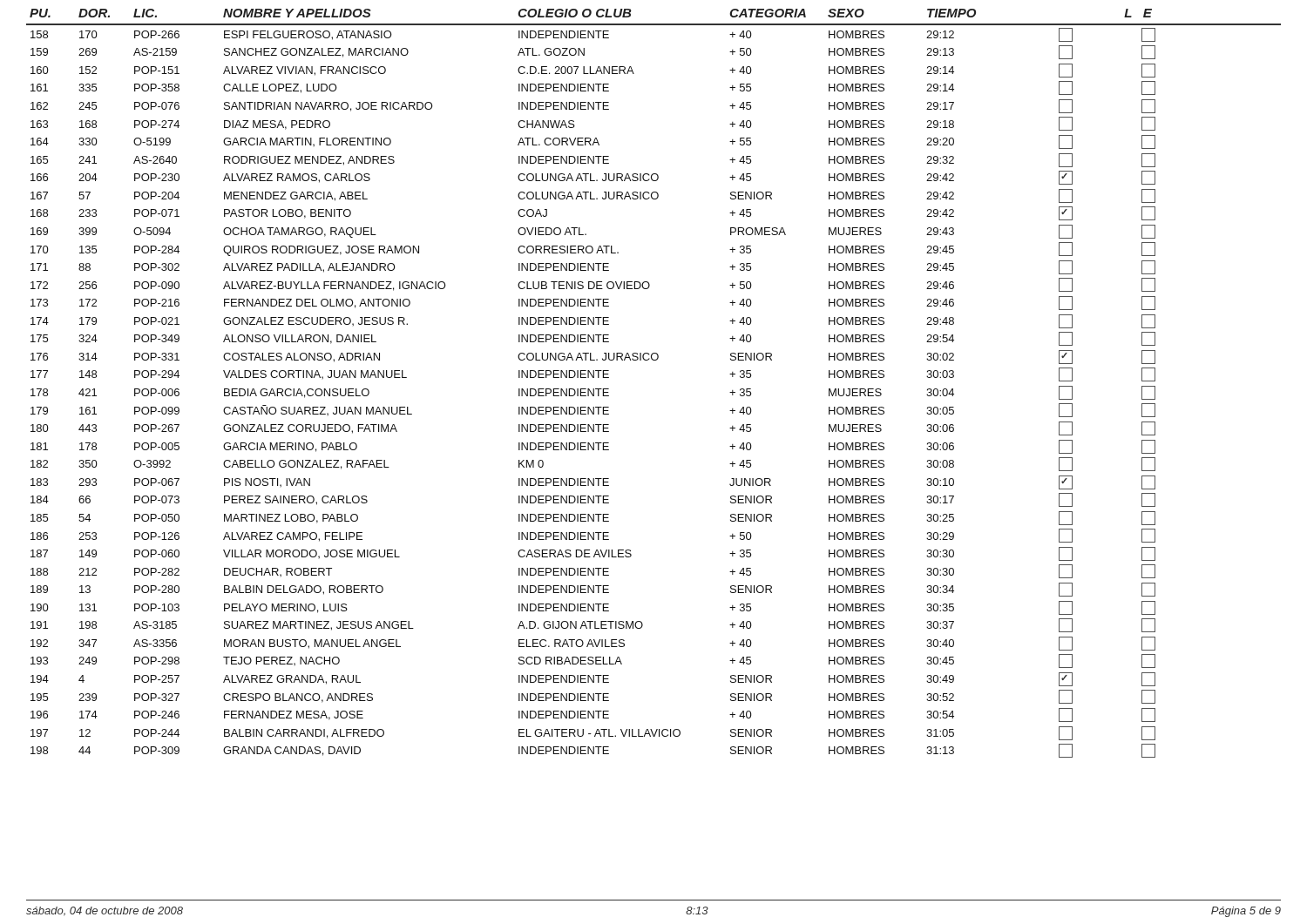Click on the table containing "SANCHEZ GONZALEZ, MARCIANO"
Screen dimensions: 924x1307
[654, 380]
